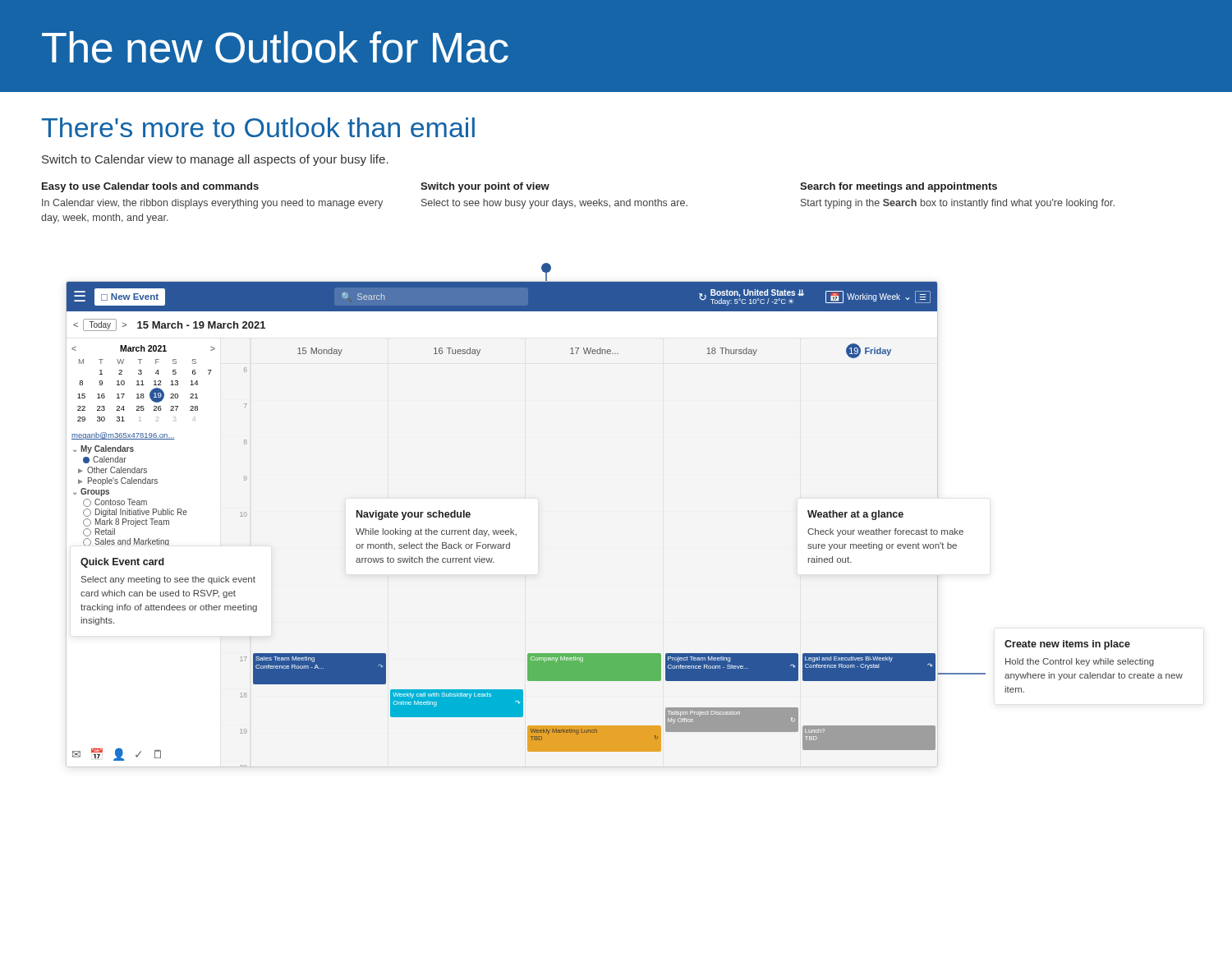
Task: Click on the passage starting "Quick Event card Select any"
Action: pos(171,591)
